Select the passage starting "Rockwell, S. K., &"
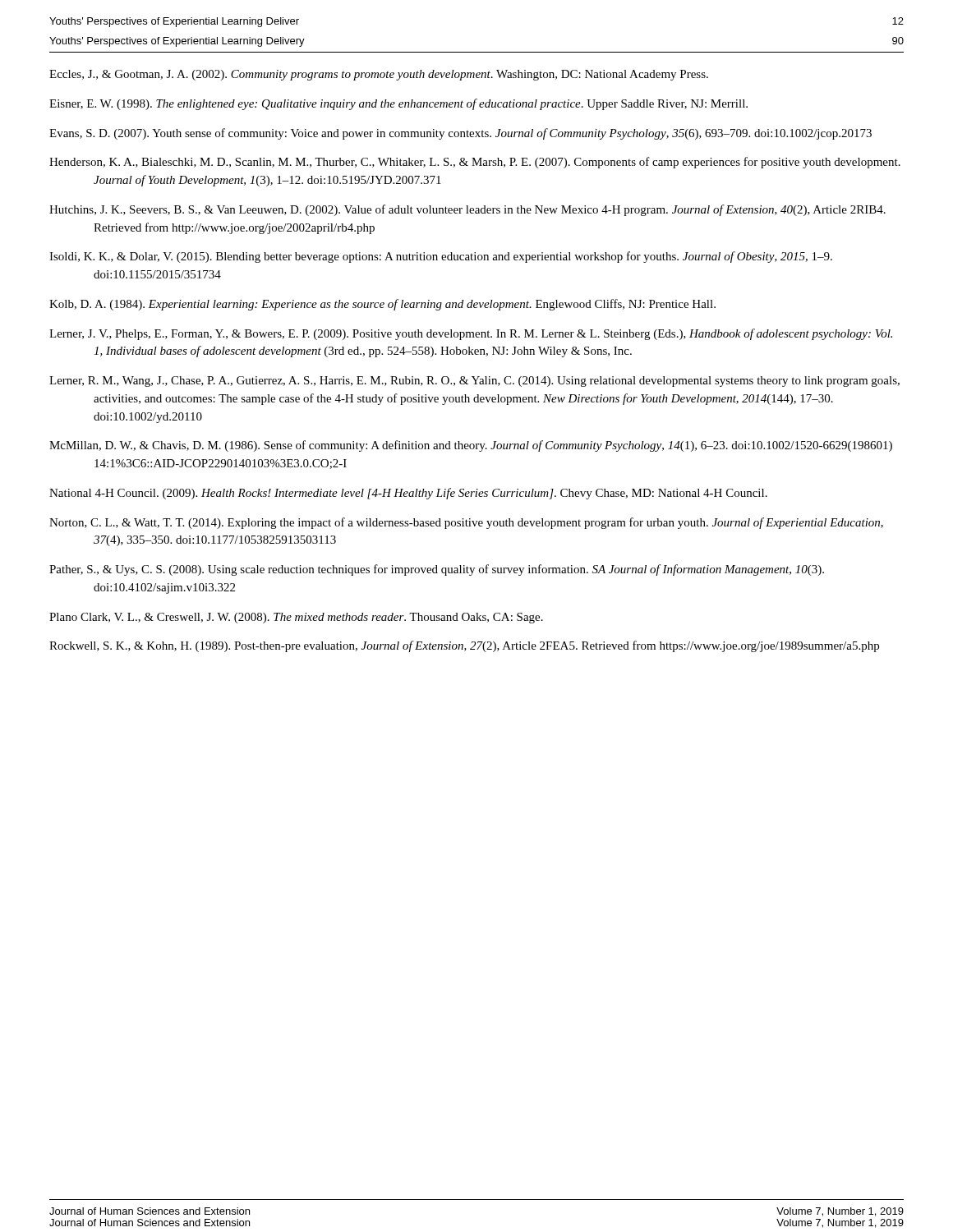The height and width of the screenshot is (1232, 953). (464, 646)
